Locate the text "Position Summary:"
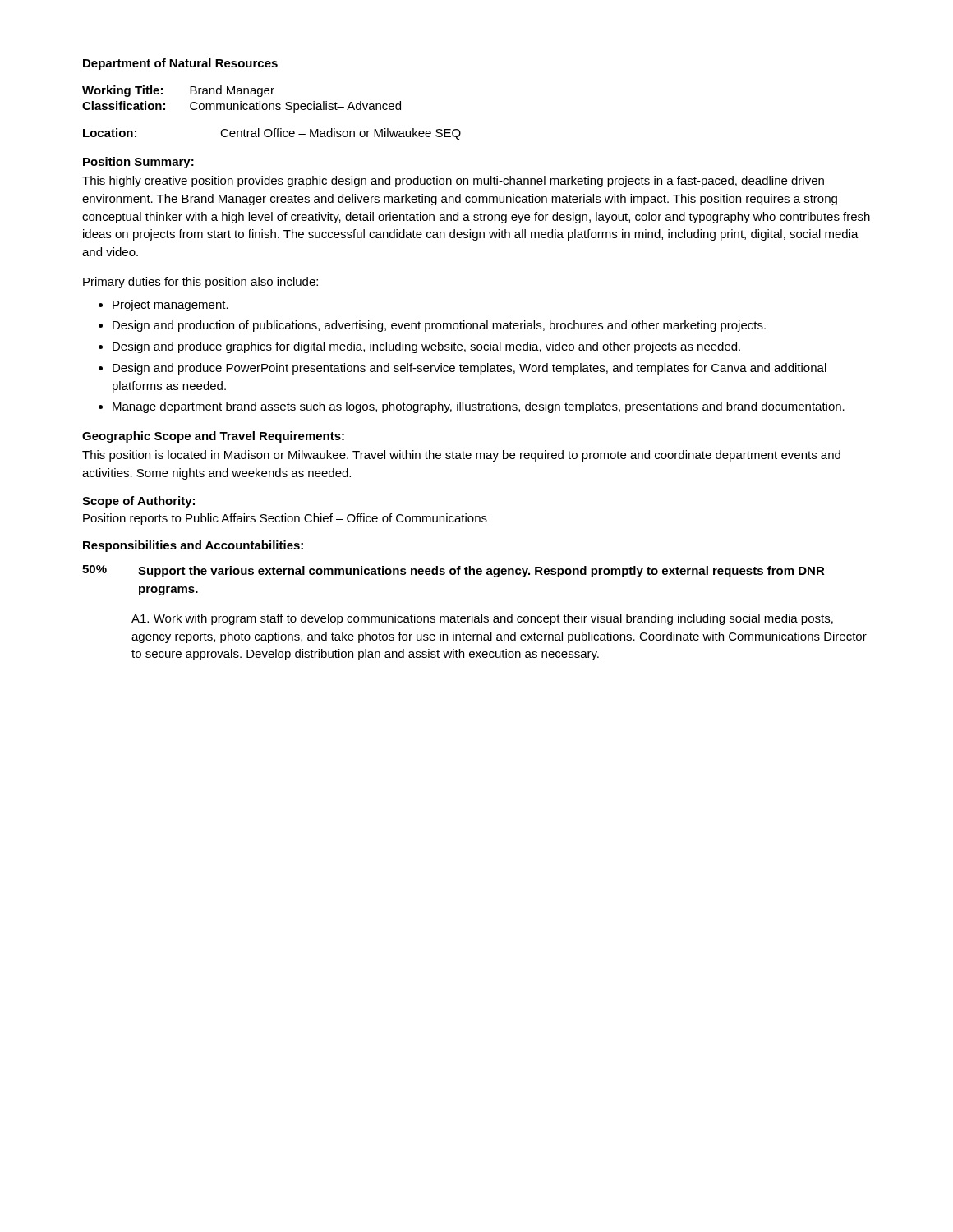Viewport: 953px width, 1232px height. tap(138, 161)
